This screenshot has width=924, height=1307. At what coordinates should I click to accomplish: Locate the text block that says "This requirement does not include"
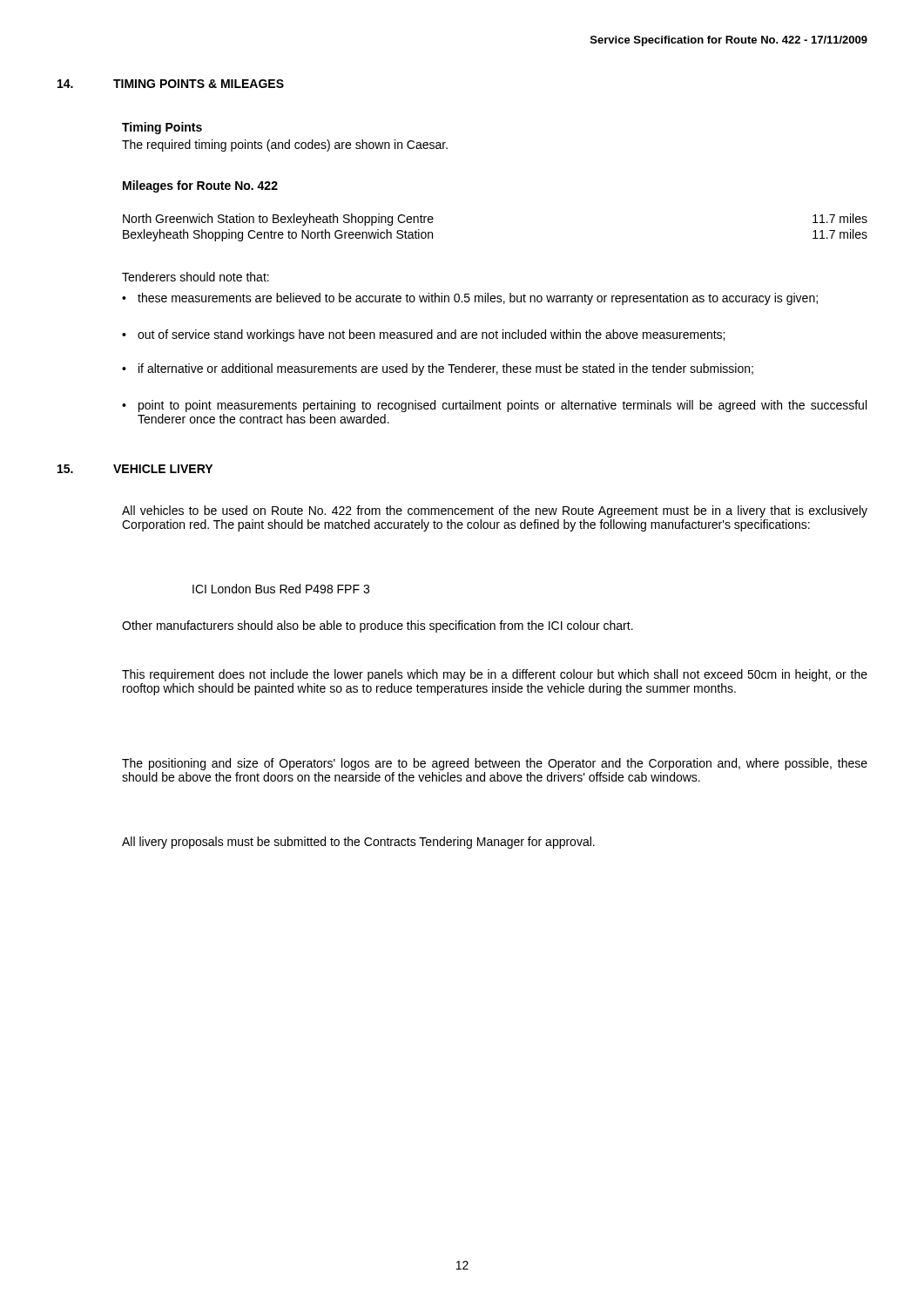(495, 681)
